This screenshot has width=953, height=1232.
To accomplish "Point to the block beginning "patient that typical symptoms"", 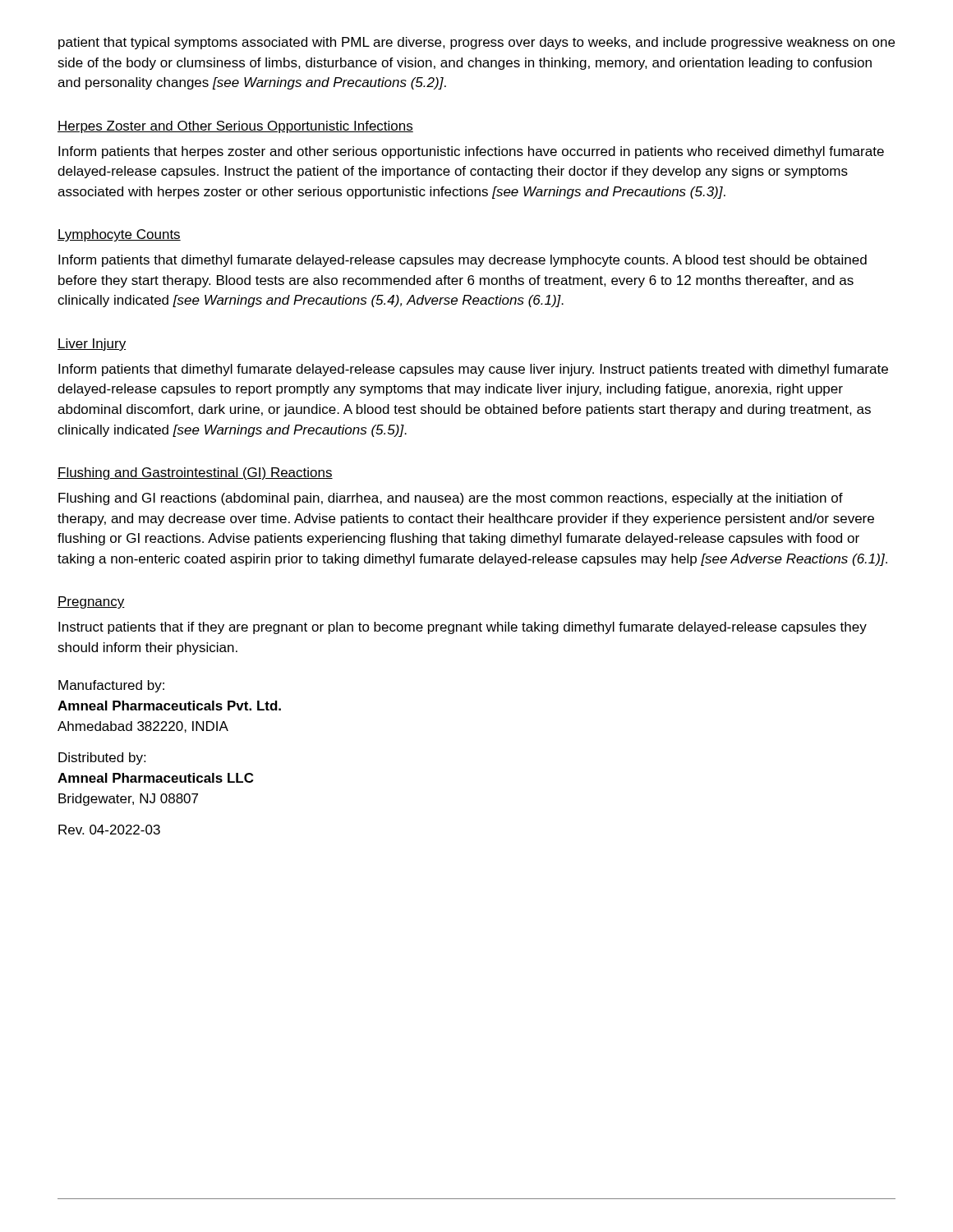I will [x=476, y=63].
